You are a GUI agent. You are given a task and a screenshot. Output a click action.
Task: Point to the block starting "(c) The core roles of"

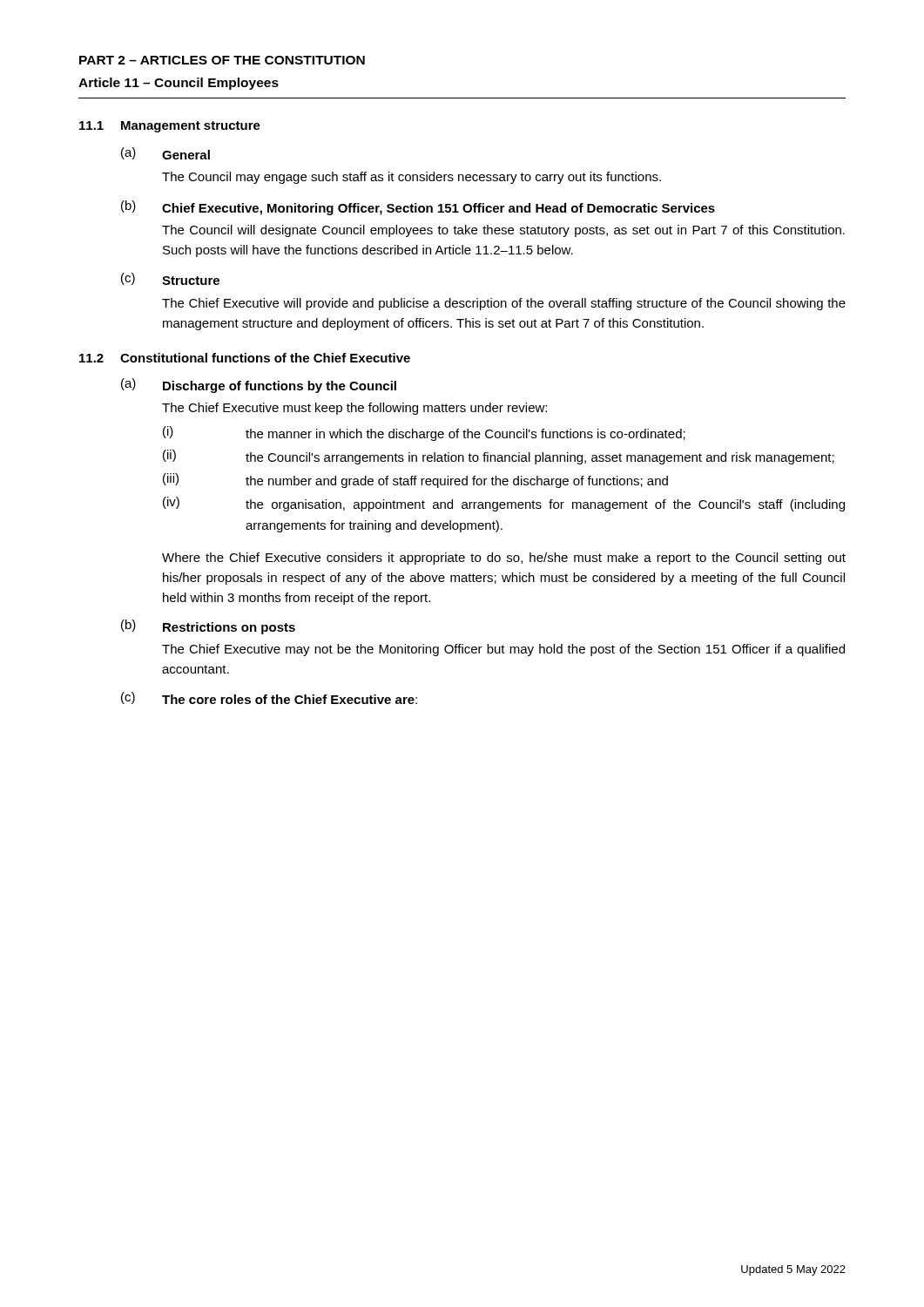[269, 698]
